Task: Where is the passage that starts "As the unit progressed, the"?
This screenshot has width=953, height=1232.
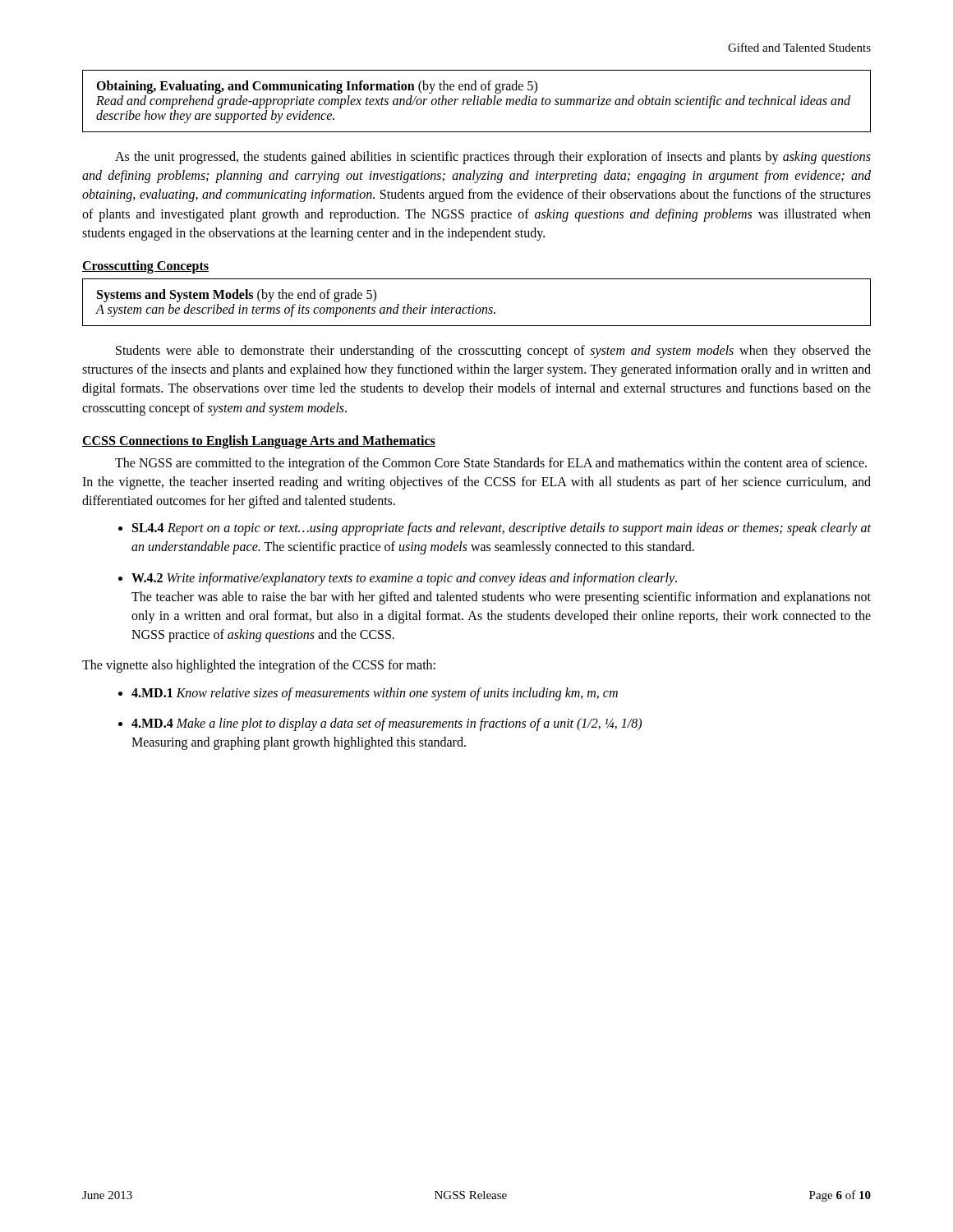Action: [x=476, y=195]
